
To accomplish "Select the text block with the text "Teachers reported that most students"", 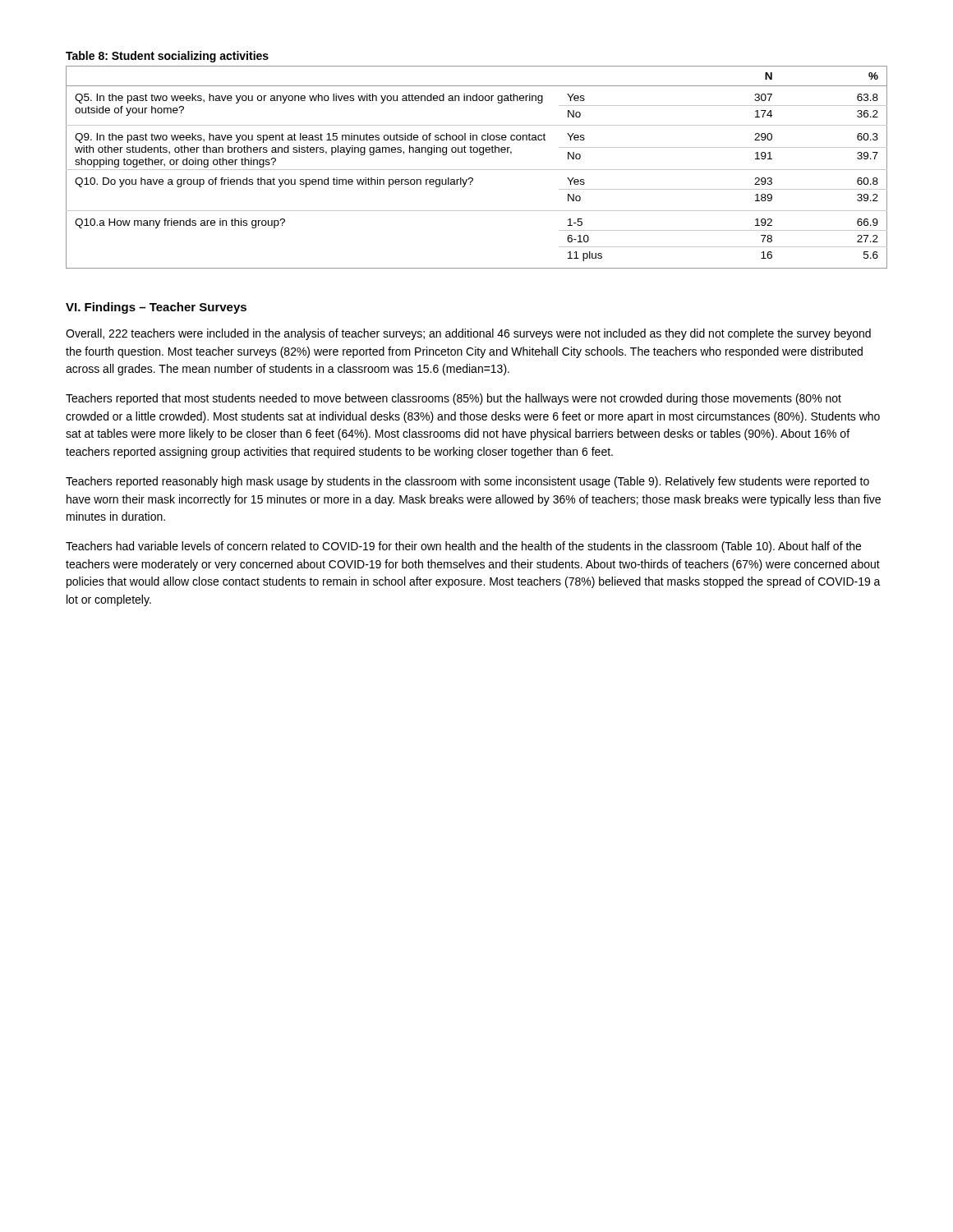I will pyautogui.click(x=473, y=425).
